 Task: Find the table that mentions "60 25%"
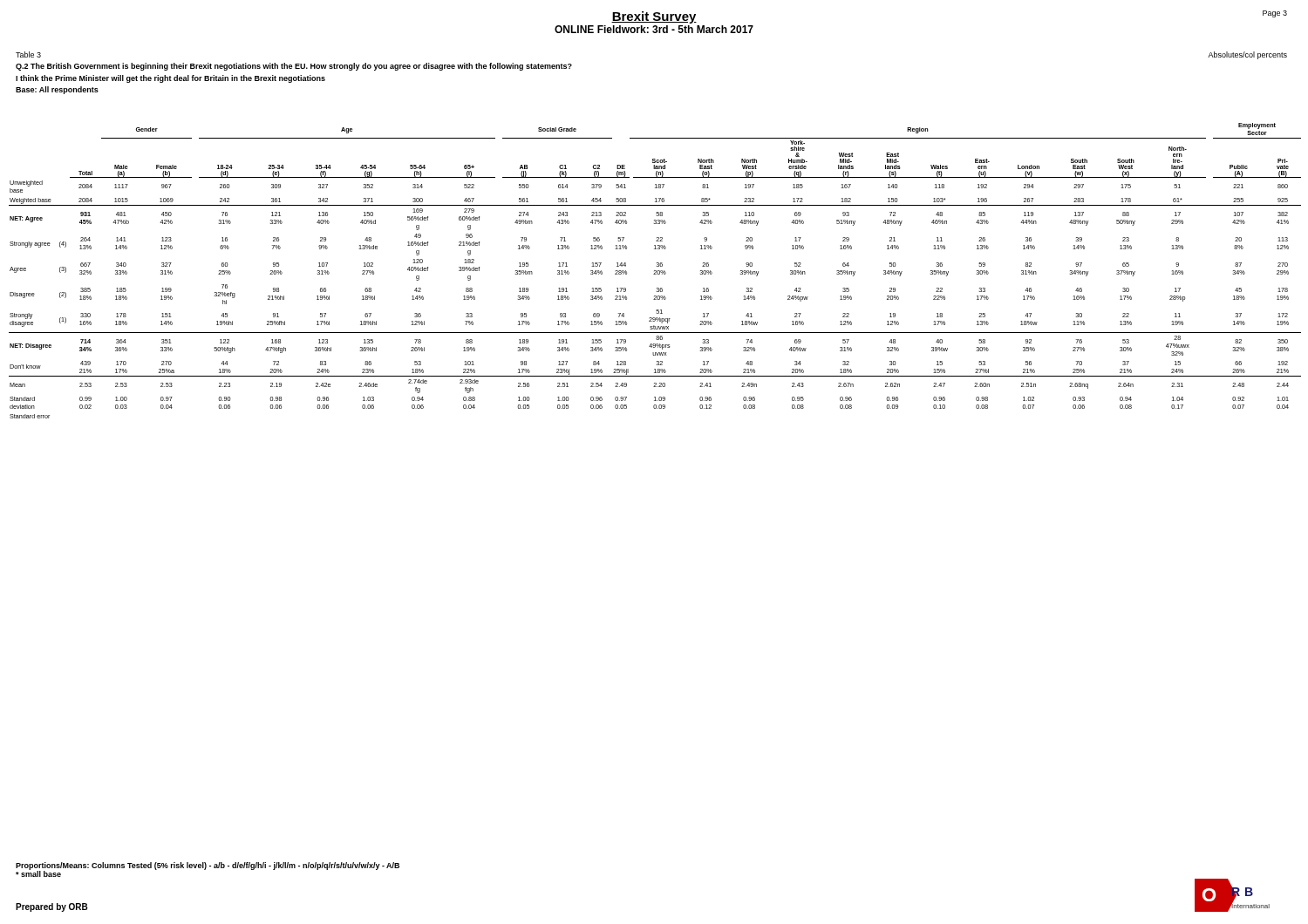click(655, 270)
